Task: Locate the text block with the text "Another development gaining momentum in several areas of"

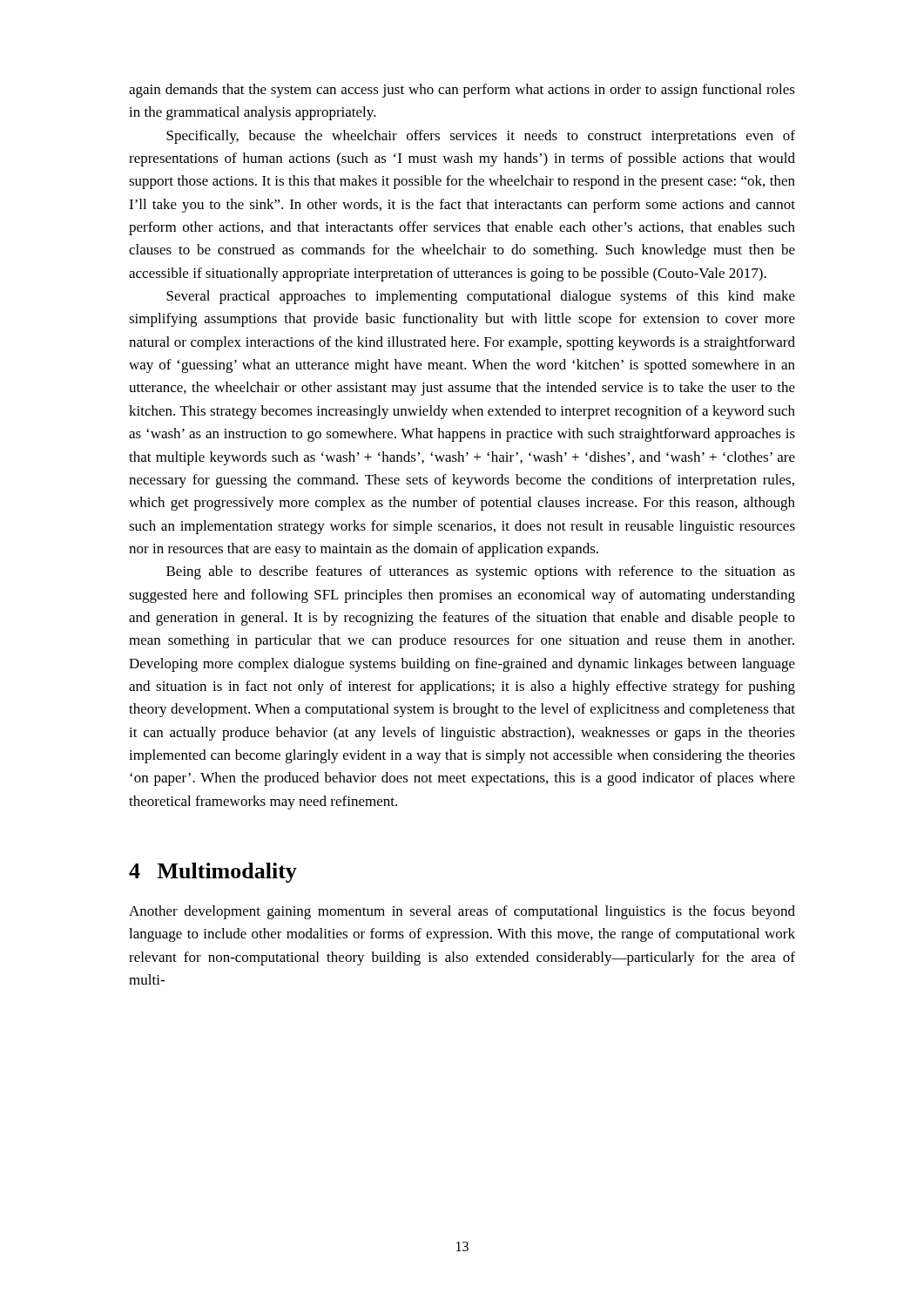Action: pos(462,946)
